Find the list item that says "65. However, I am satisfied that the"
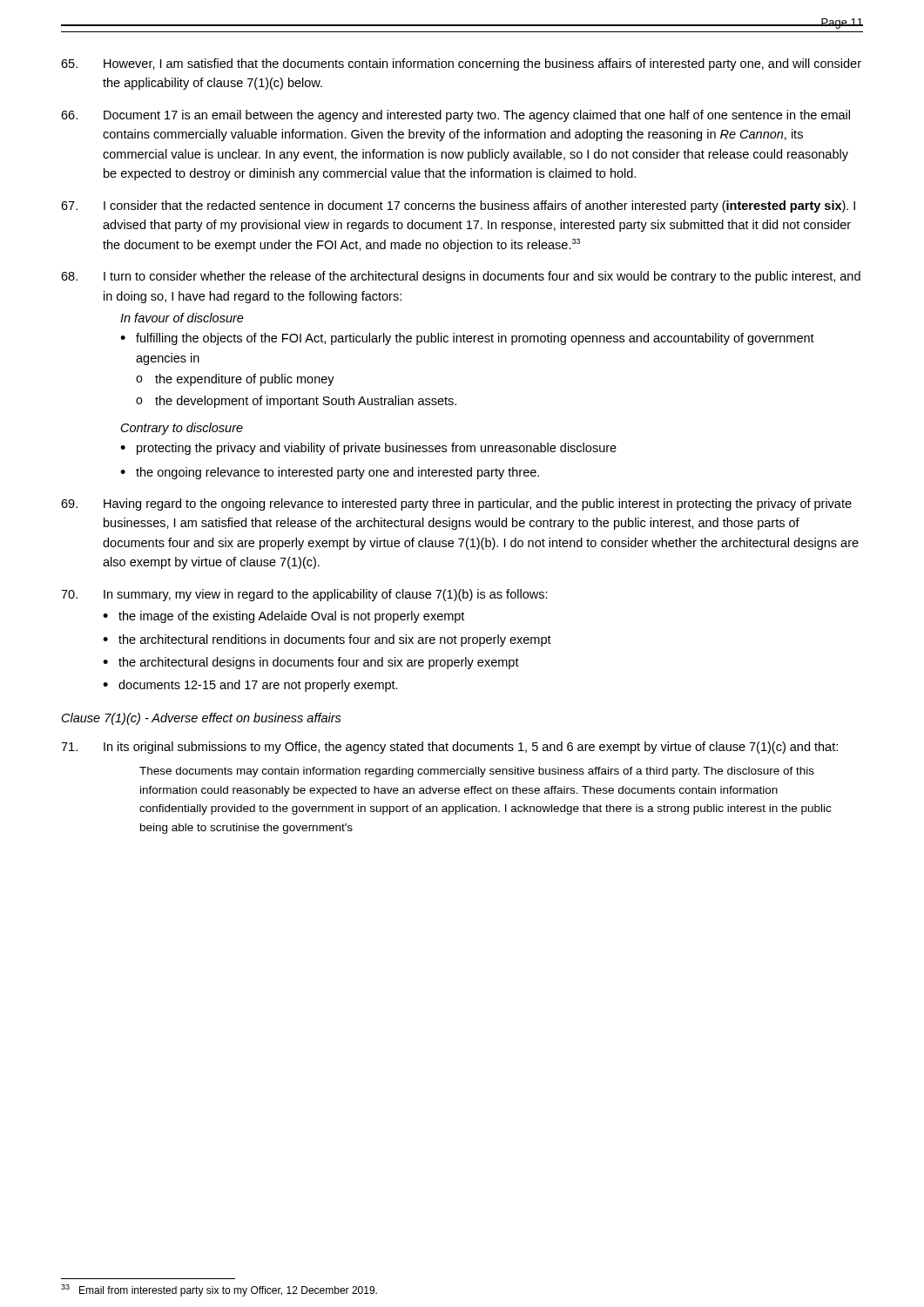The width and height of the screenshot is (924, 1307). coord(462,74)
